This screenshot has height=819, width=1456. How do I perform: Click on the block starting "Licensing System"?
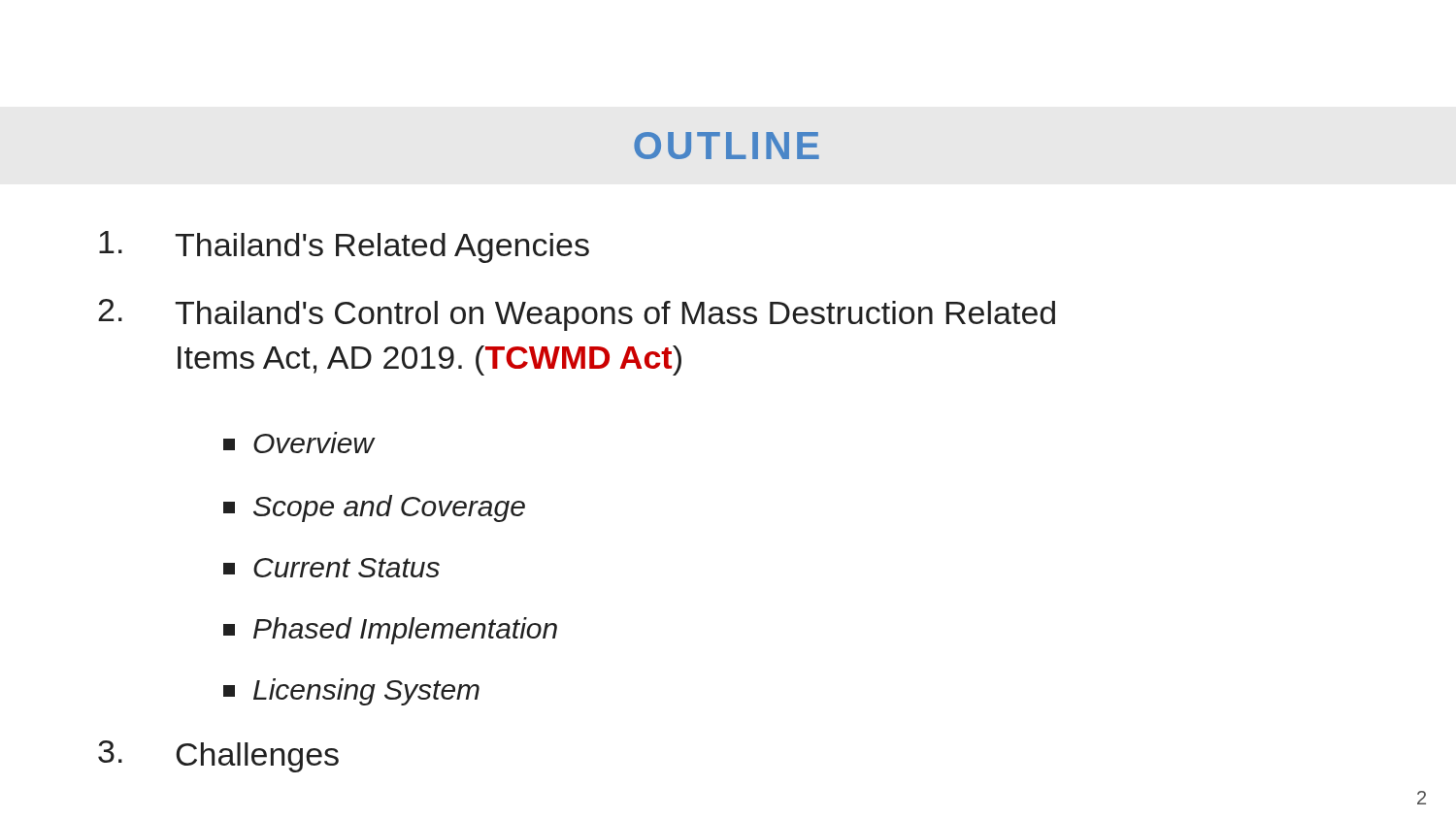click(x=351, y=692)
